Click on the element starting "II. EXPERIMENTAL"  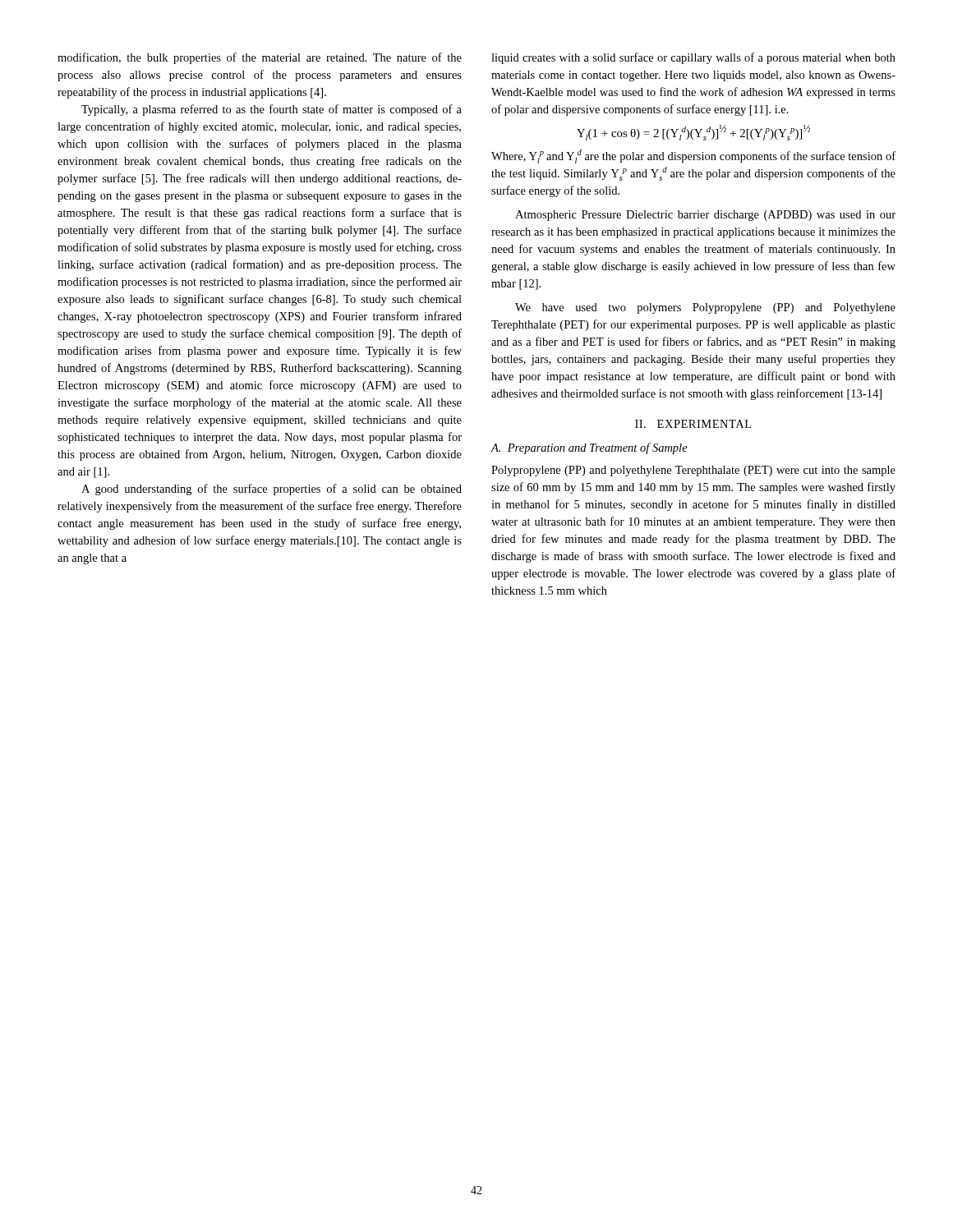[693, 424]
